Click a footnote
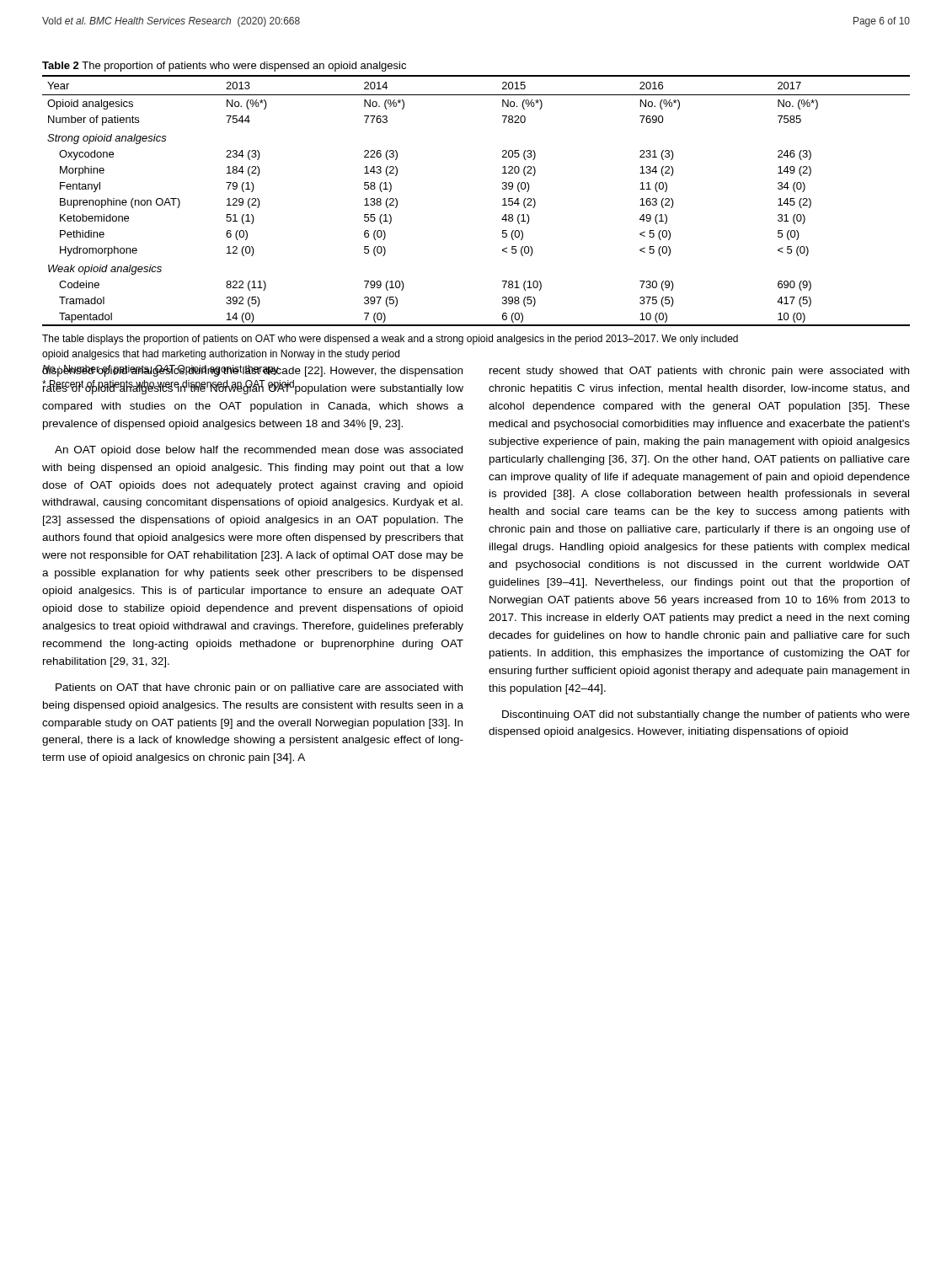This screenshot has height=1264, width=952. tap(390, 362)
